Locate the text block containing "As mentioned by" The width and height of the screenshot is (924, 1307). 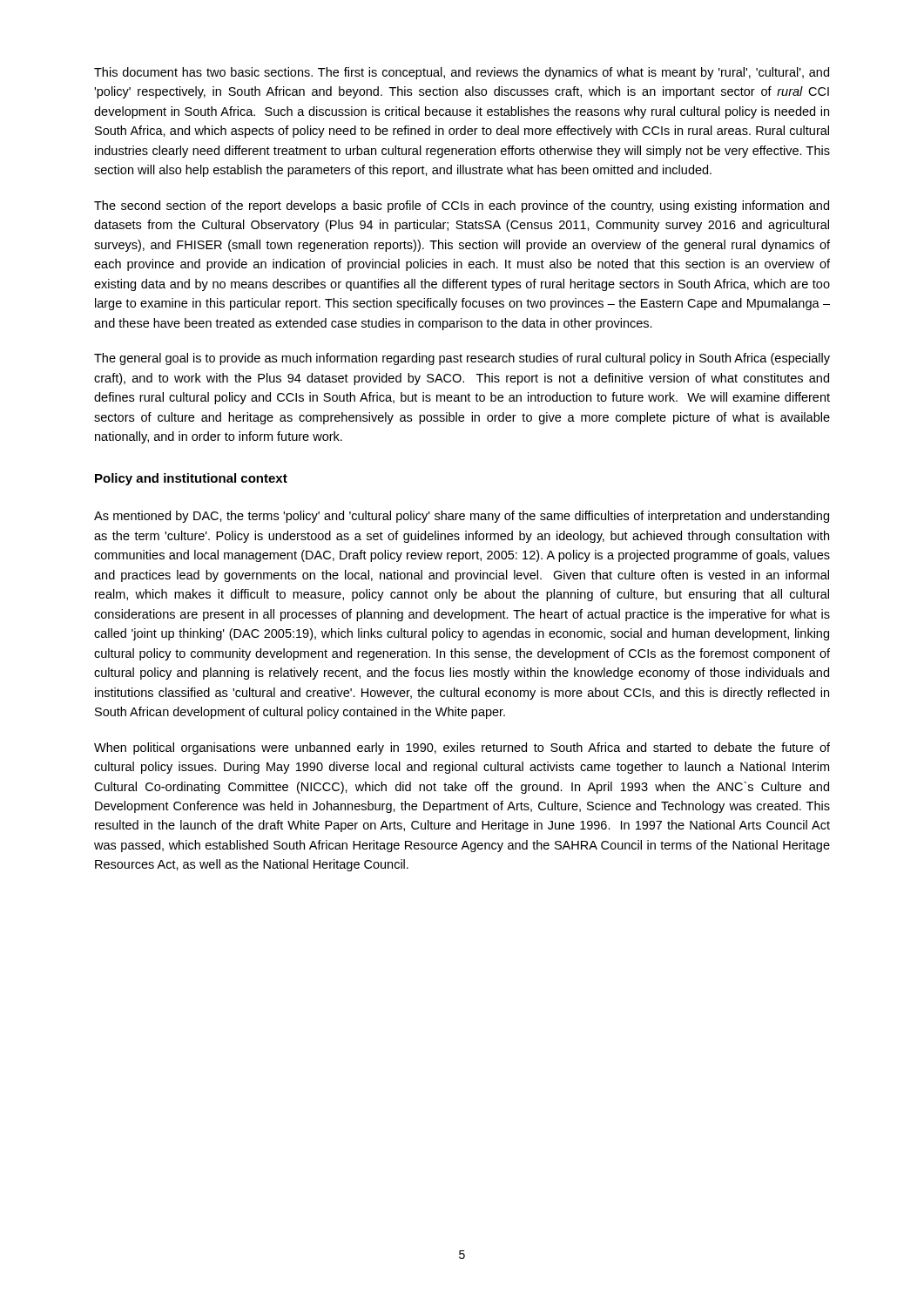point(462,614)
